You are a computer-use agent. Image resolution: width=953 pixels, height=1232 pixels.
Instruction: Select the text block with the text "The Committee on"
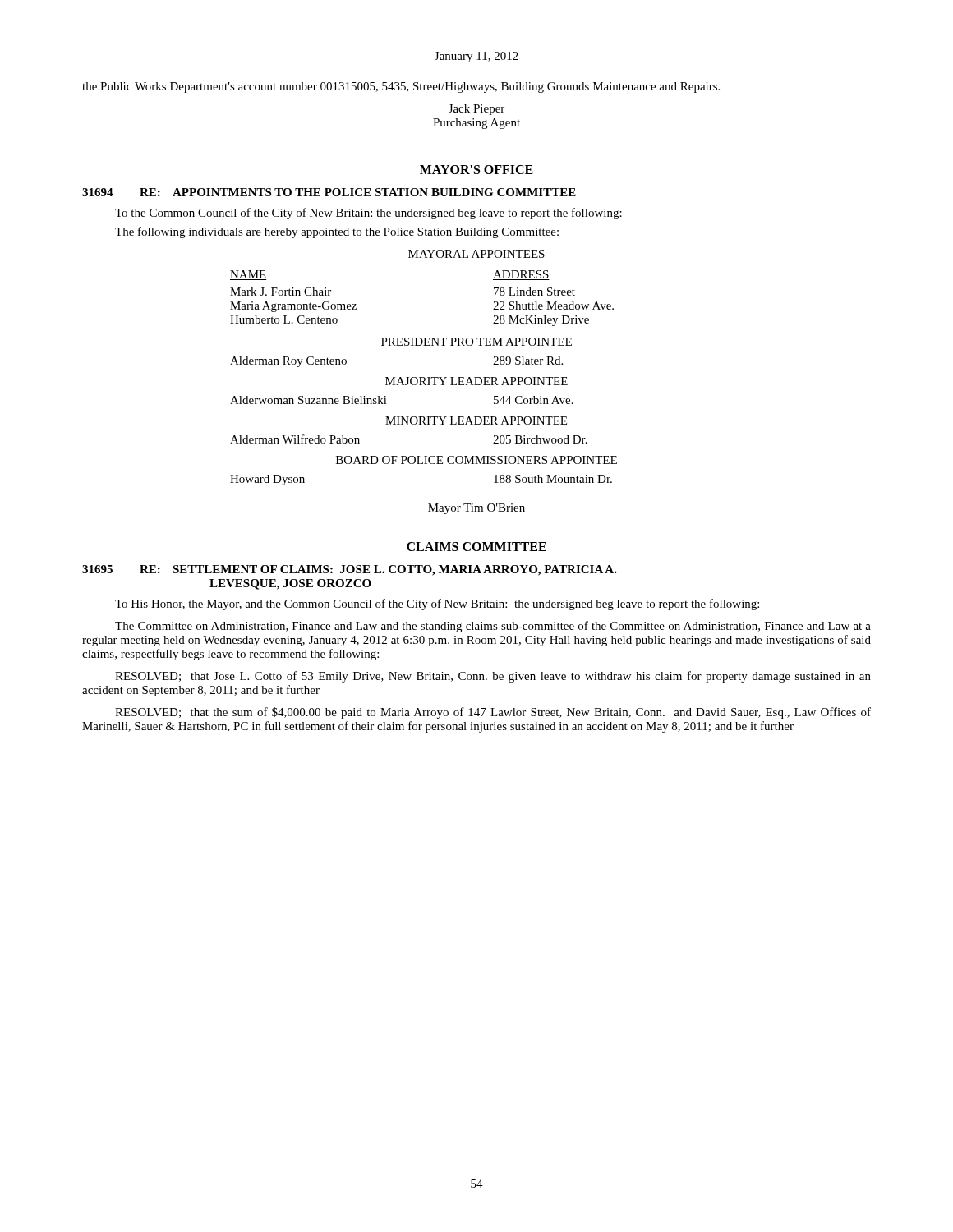coord(476,640)
